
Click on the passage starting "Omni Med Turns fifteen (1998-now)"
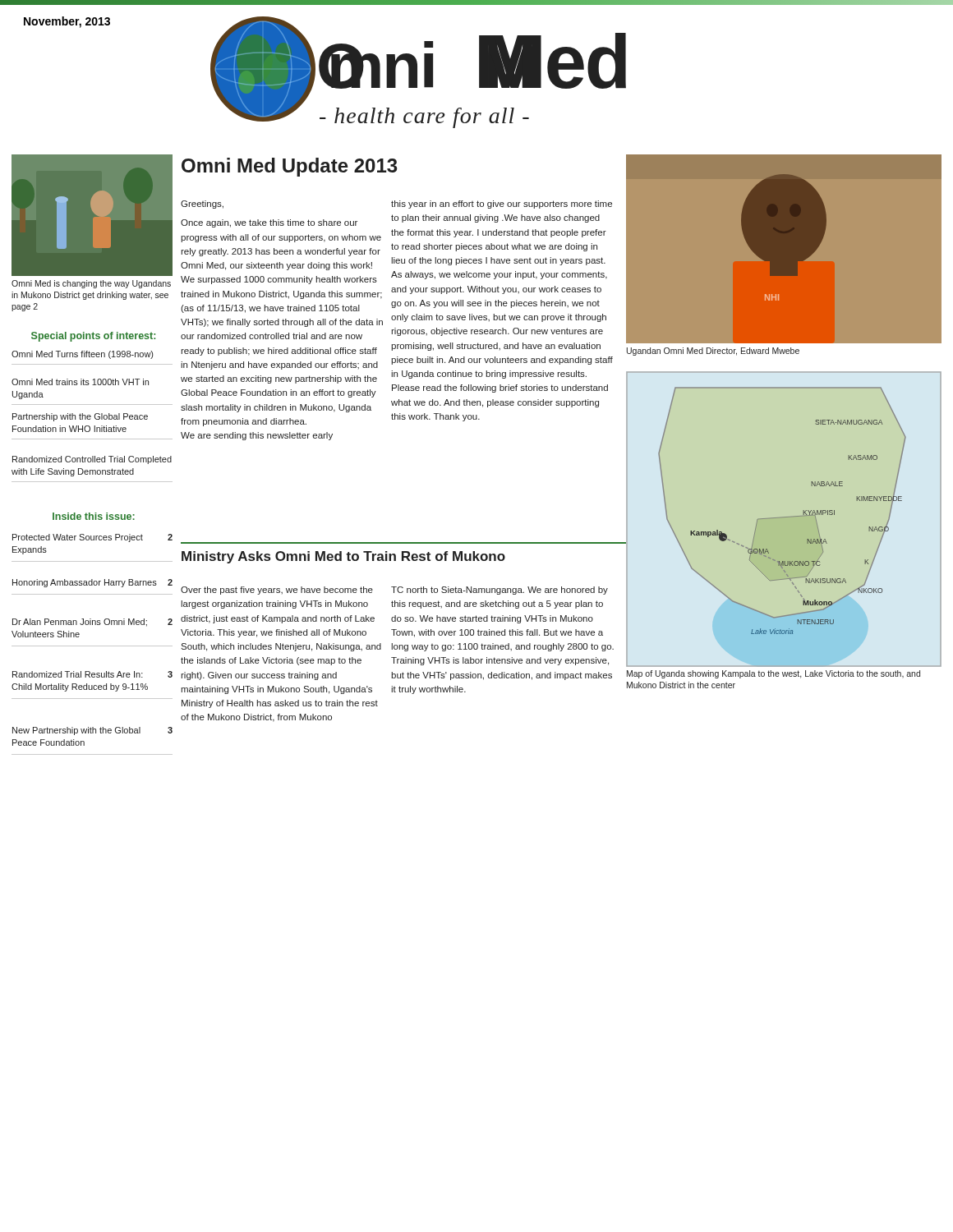(x=83, y=354)
